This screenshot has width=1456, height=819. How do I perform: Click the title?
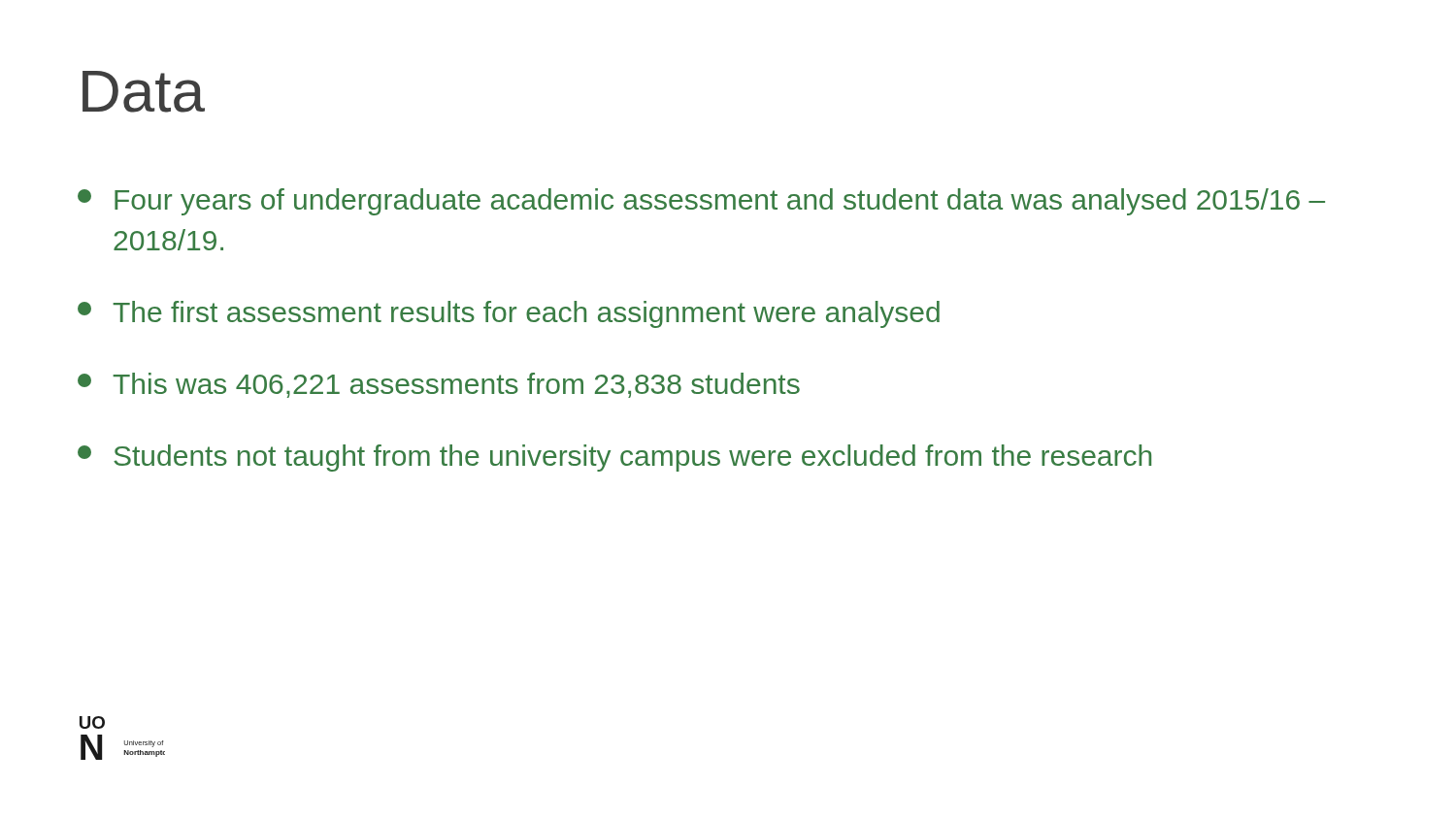click(141, 91)
